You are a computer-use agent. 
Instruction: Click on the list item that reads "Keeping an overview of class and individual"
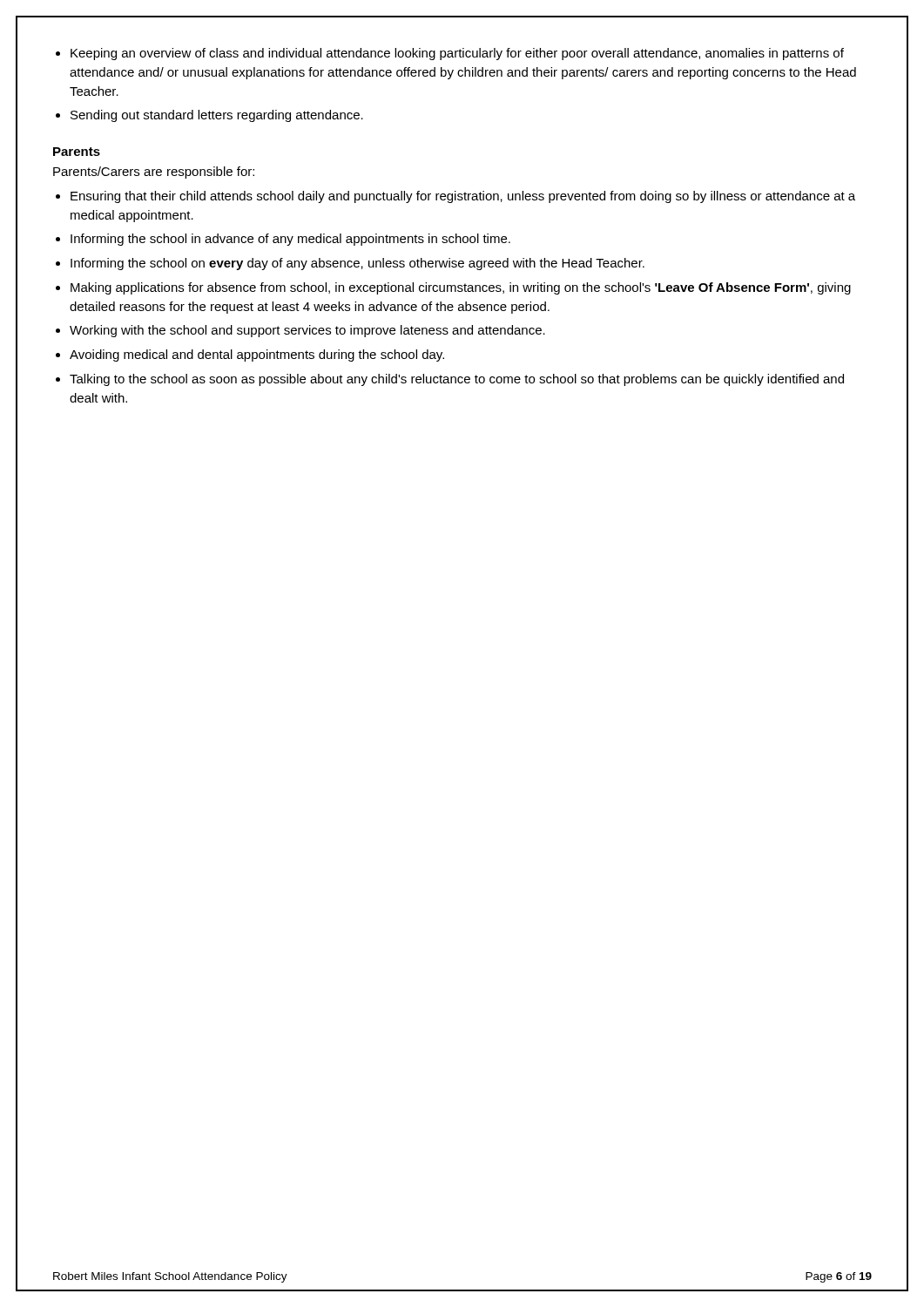(463, 72)
